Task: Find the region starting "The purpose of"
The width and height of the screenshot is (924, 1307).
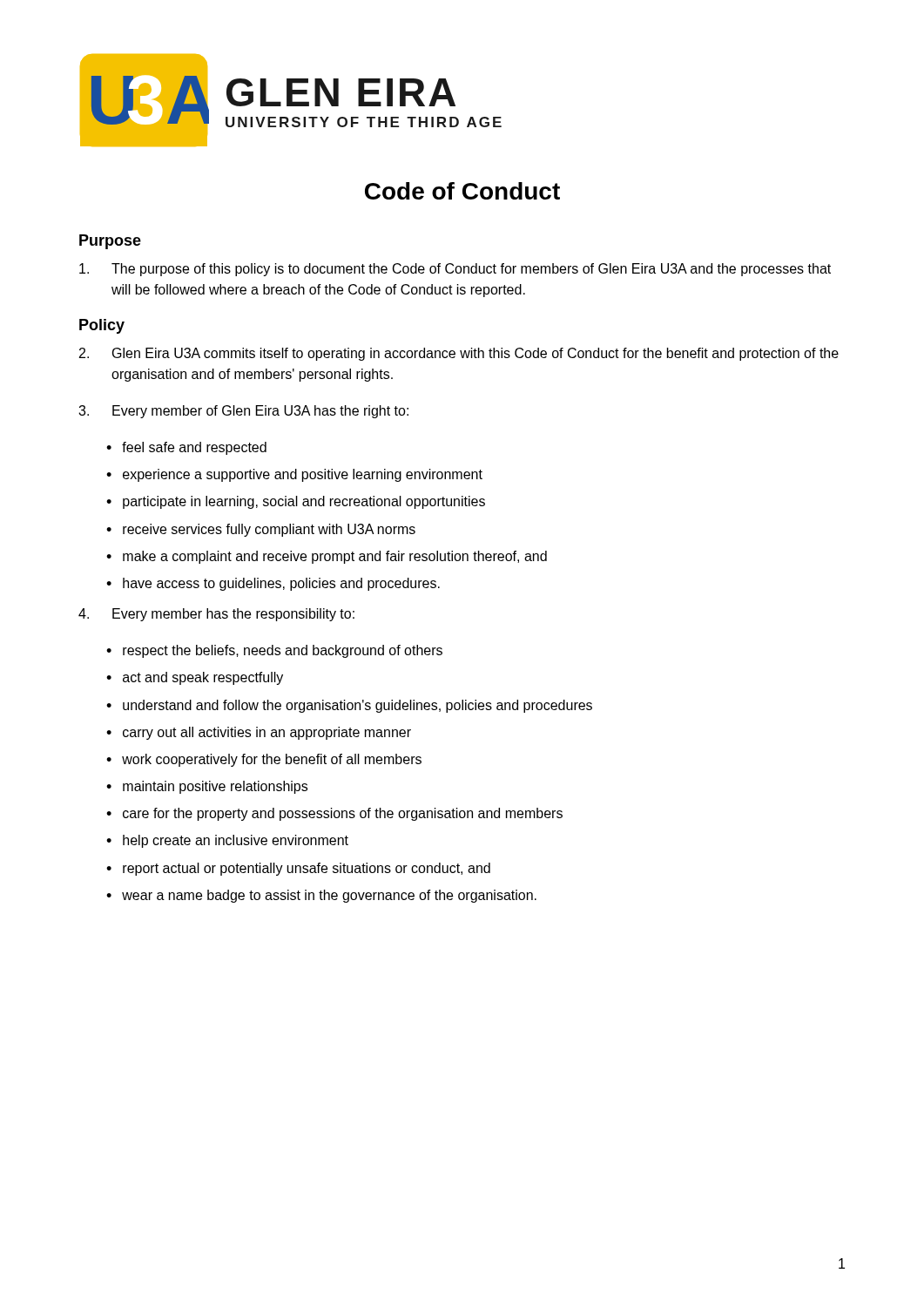Action: (x=462, y=280)
